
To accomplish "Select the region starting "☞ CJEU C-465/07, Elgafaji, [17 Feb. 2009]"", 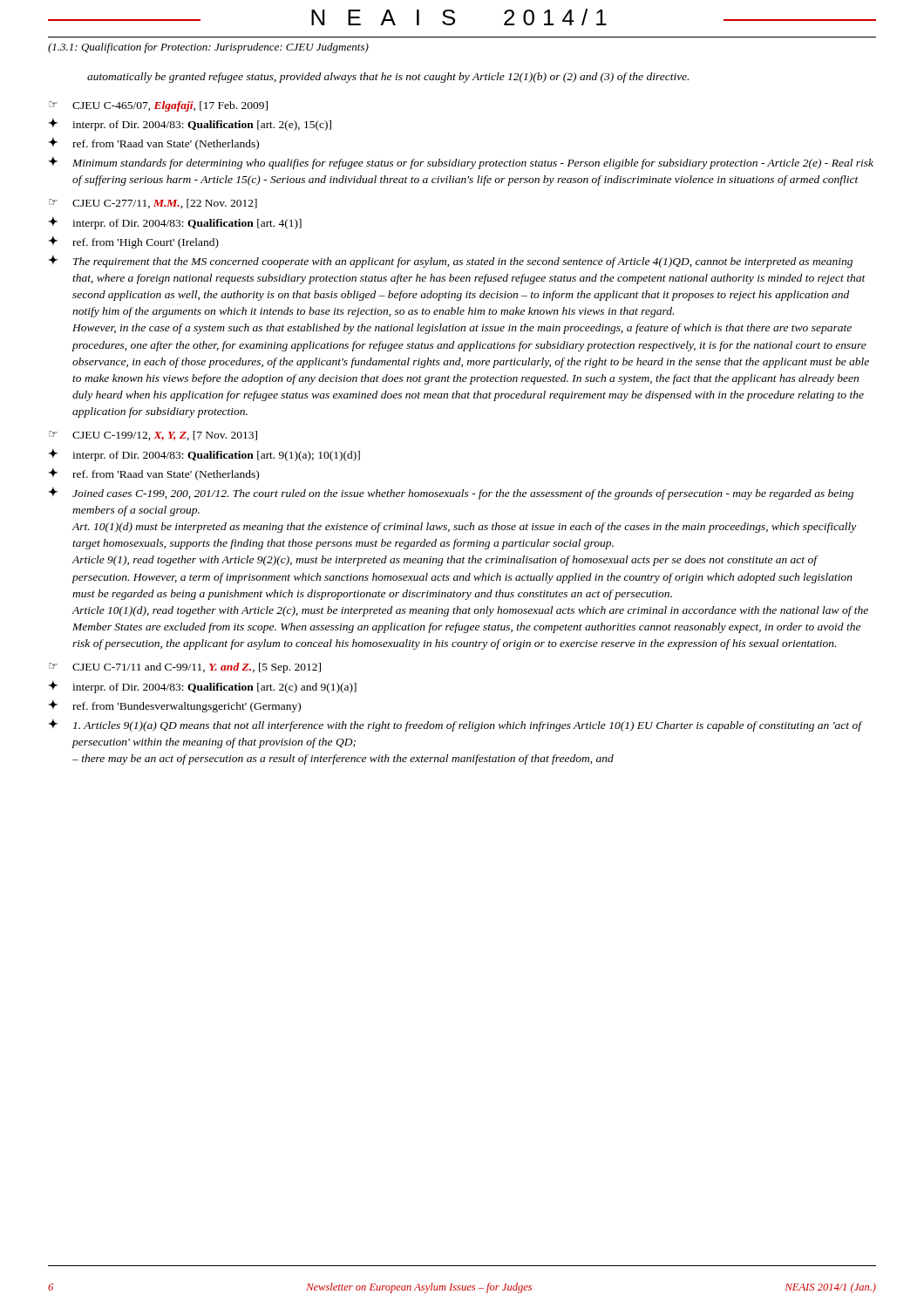I will (x=158, y=106).
